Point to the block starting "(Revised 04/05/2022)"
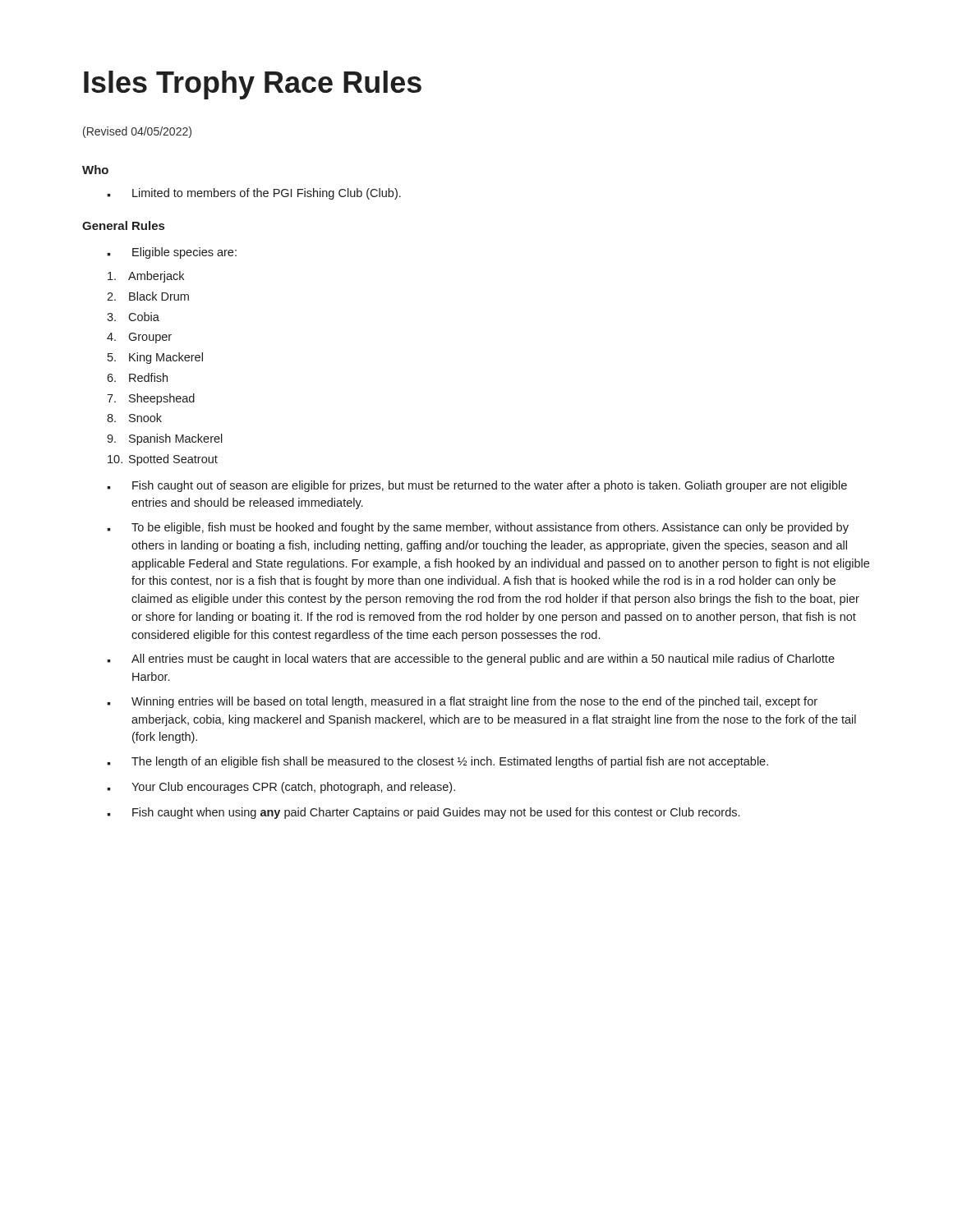This screenshot has height=1232, width=953. pos(137,131)
